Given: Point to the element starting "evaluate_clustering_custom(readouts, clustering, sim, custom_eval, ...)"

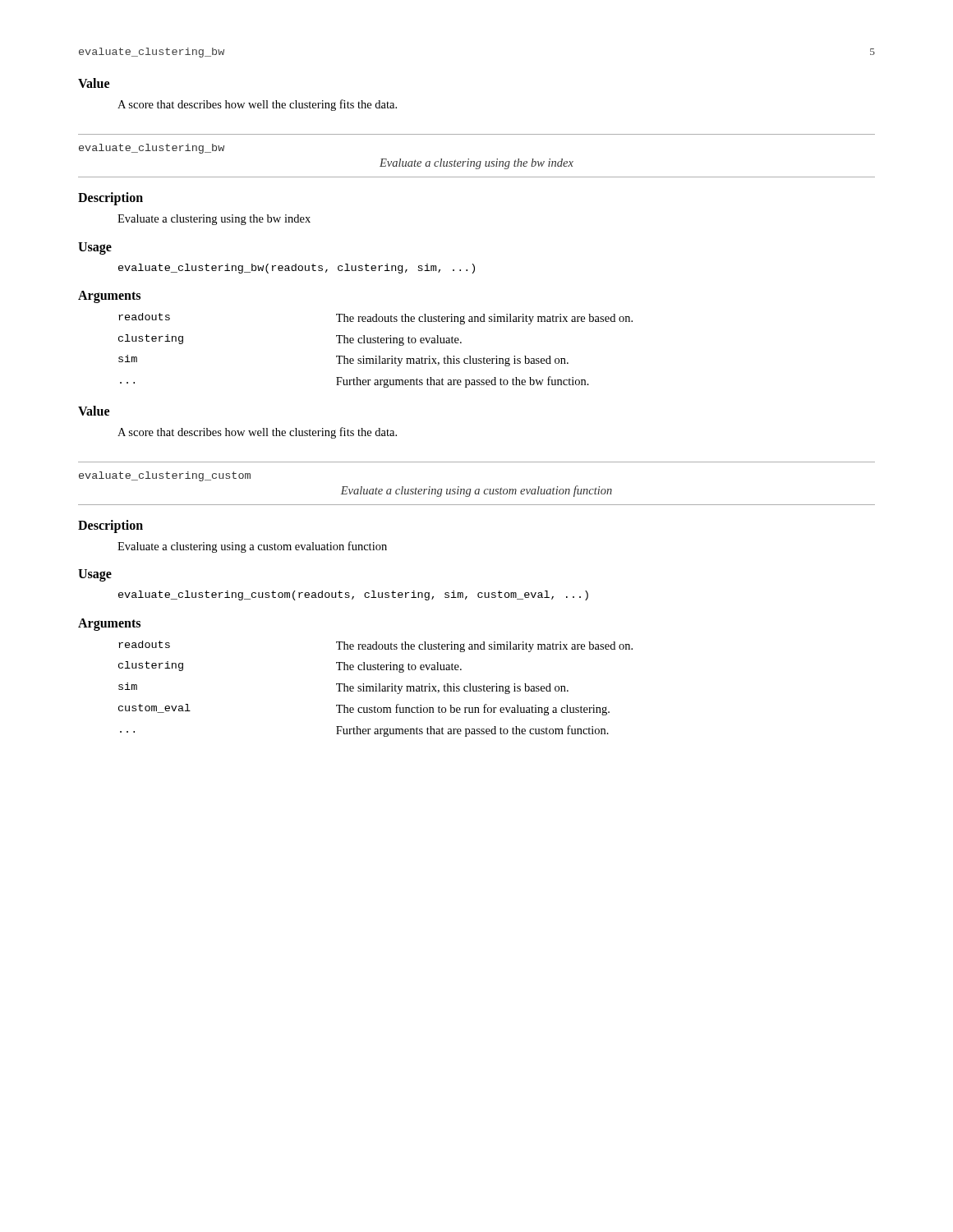Looking at the screenshot, I should pyautogui.click(x=354, y=595).
